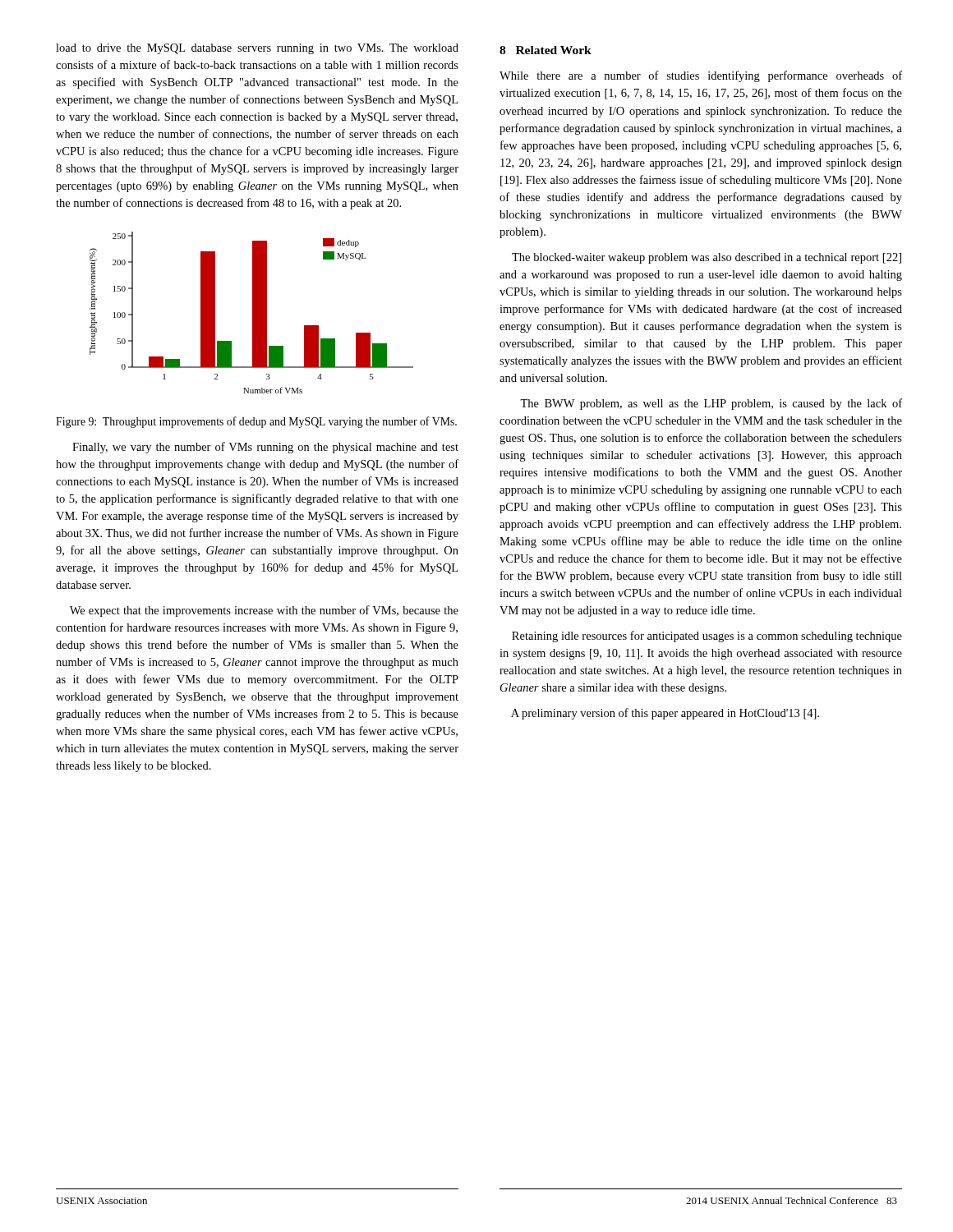Navigate to the text block starting "Finally, we vary the number of VMs running"
Viewport: 953px width, 1232px height.
click(x=257, y=516)
